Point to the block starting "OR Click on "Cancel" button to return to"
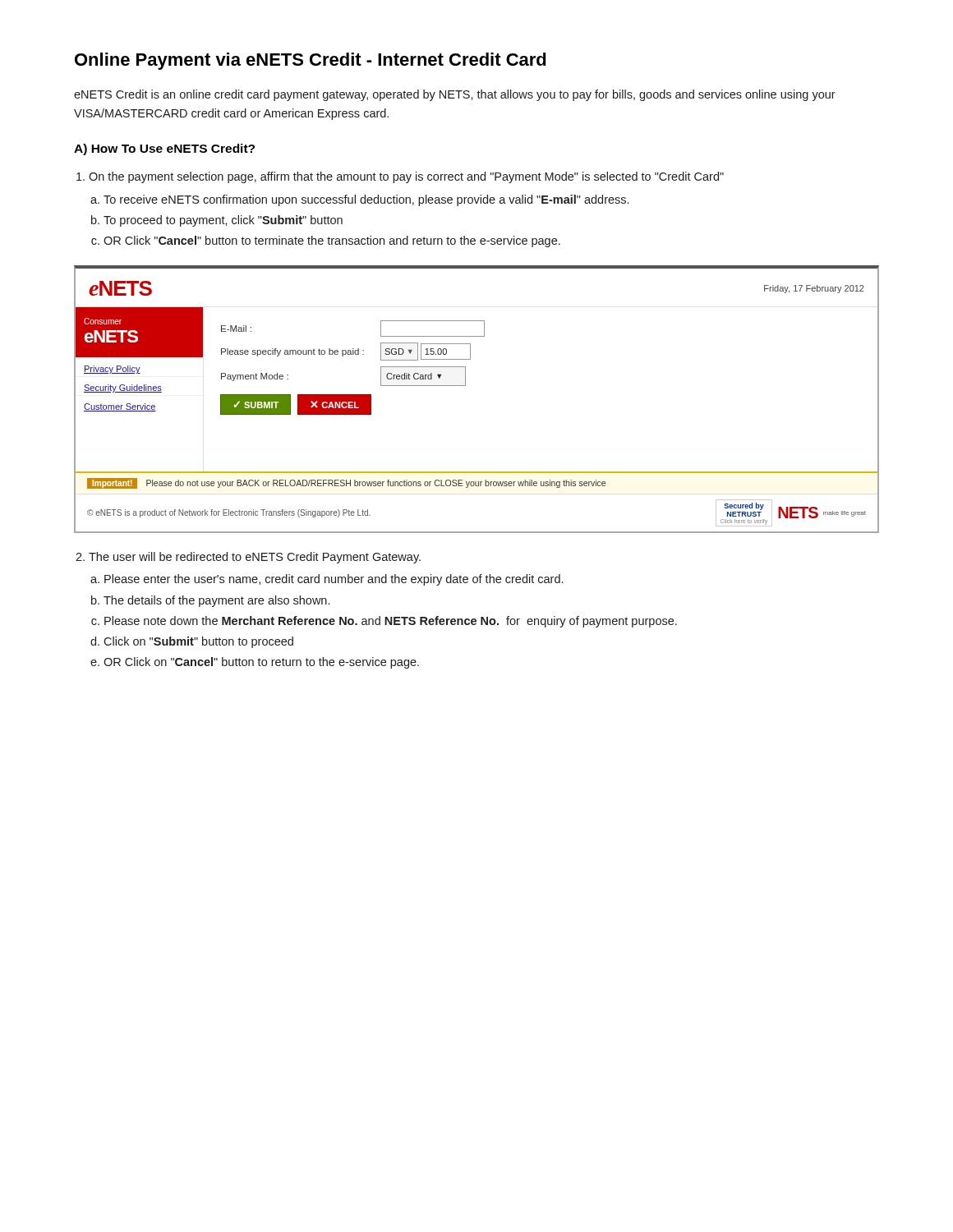 261,663
